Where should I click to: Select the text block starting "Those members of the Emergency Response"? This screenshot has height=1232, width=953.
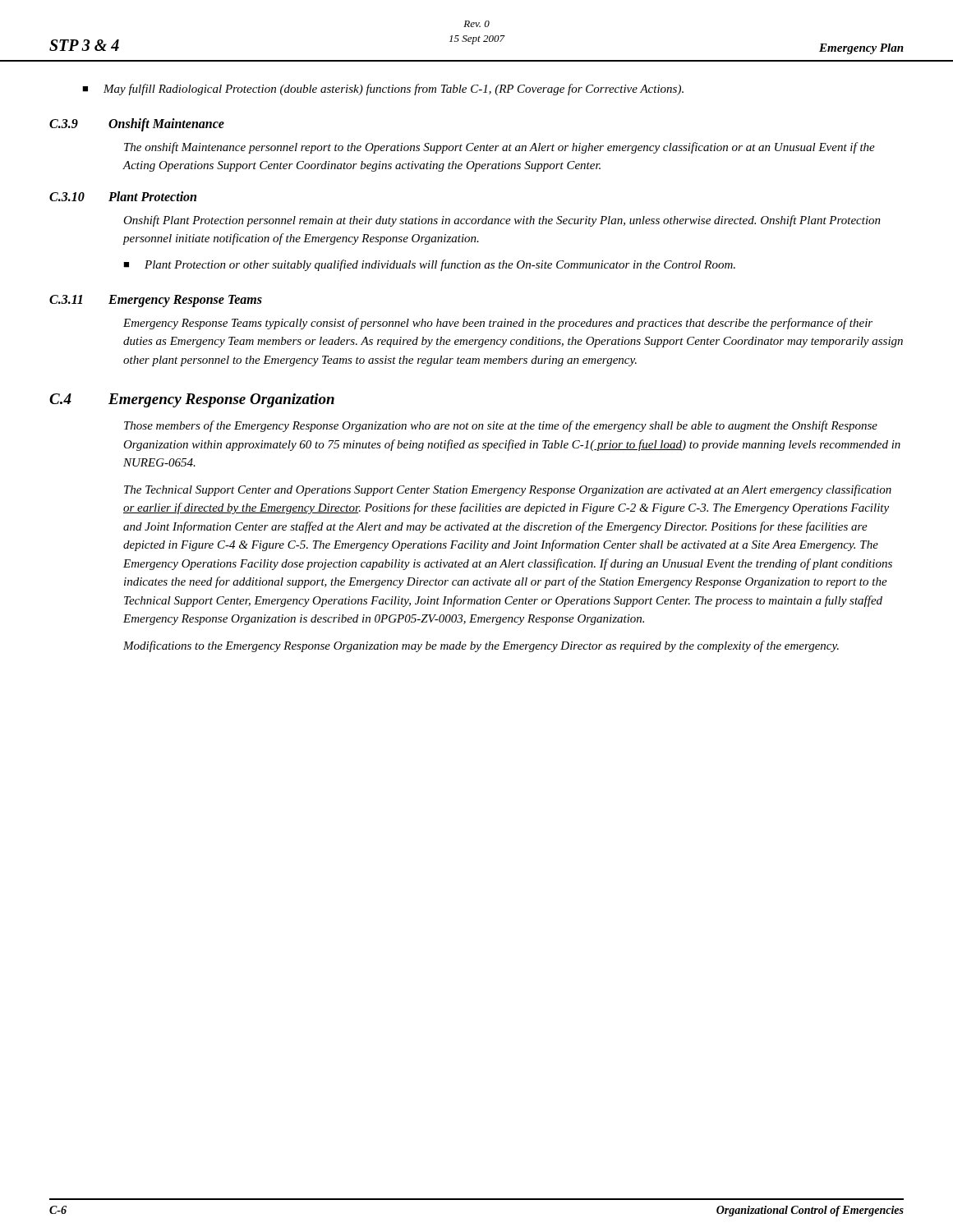click(512, 444)
